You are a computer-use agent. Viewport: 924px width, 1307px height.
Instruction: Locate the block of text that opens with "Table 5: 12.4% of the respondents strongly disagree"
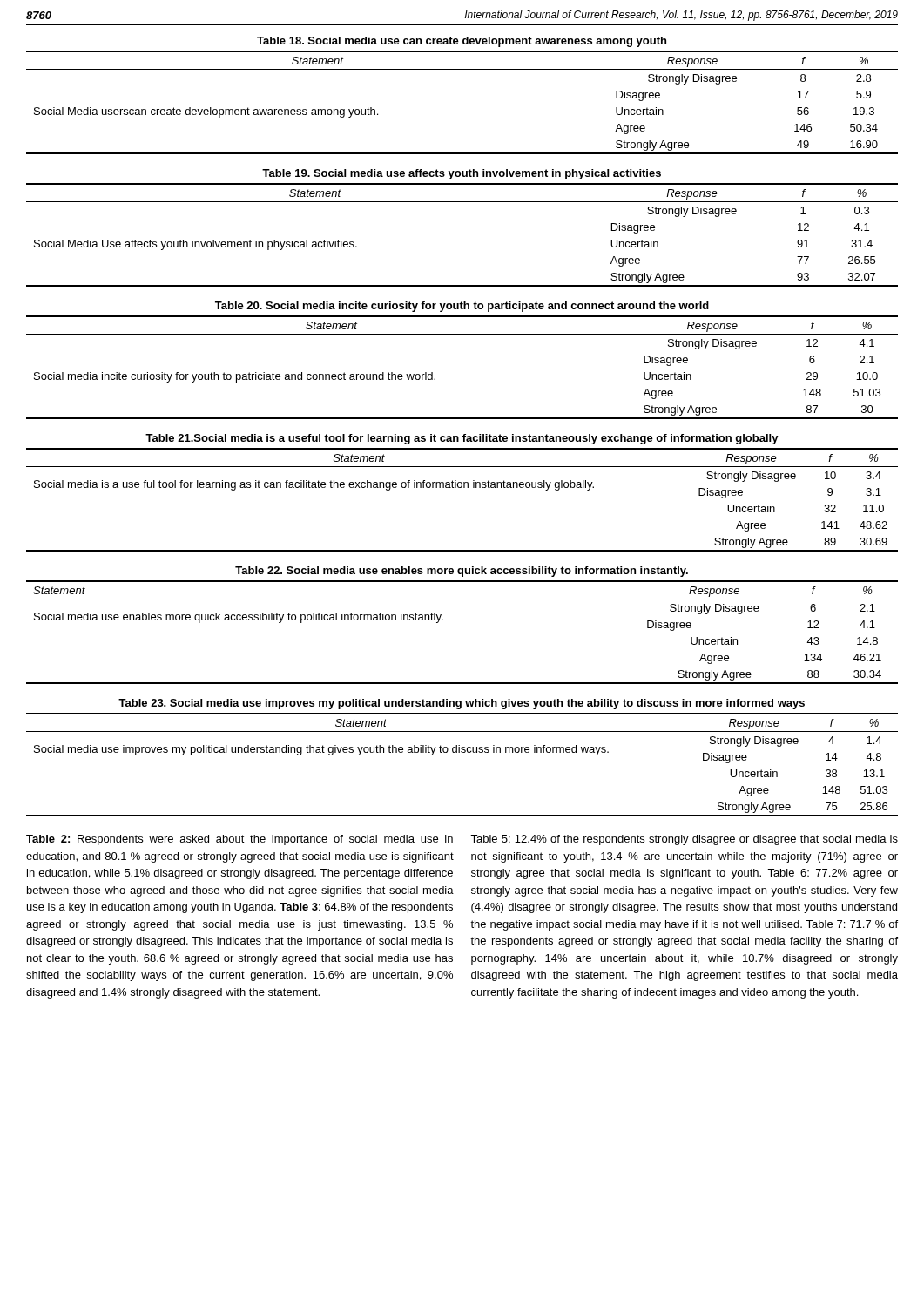pos(684,915)
